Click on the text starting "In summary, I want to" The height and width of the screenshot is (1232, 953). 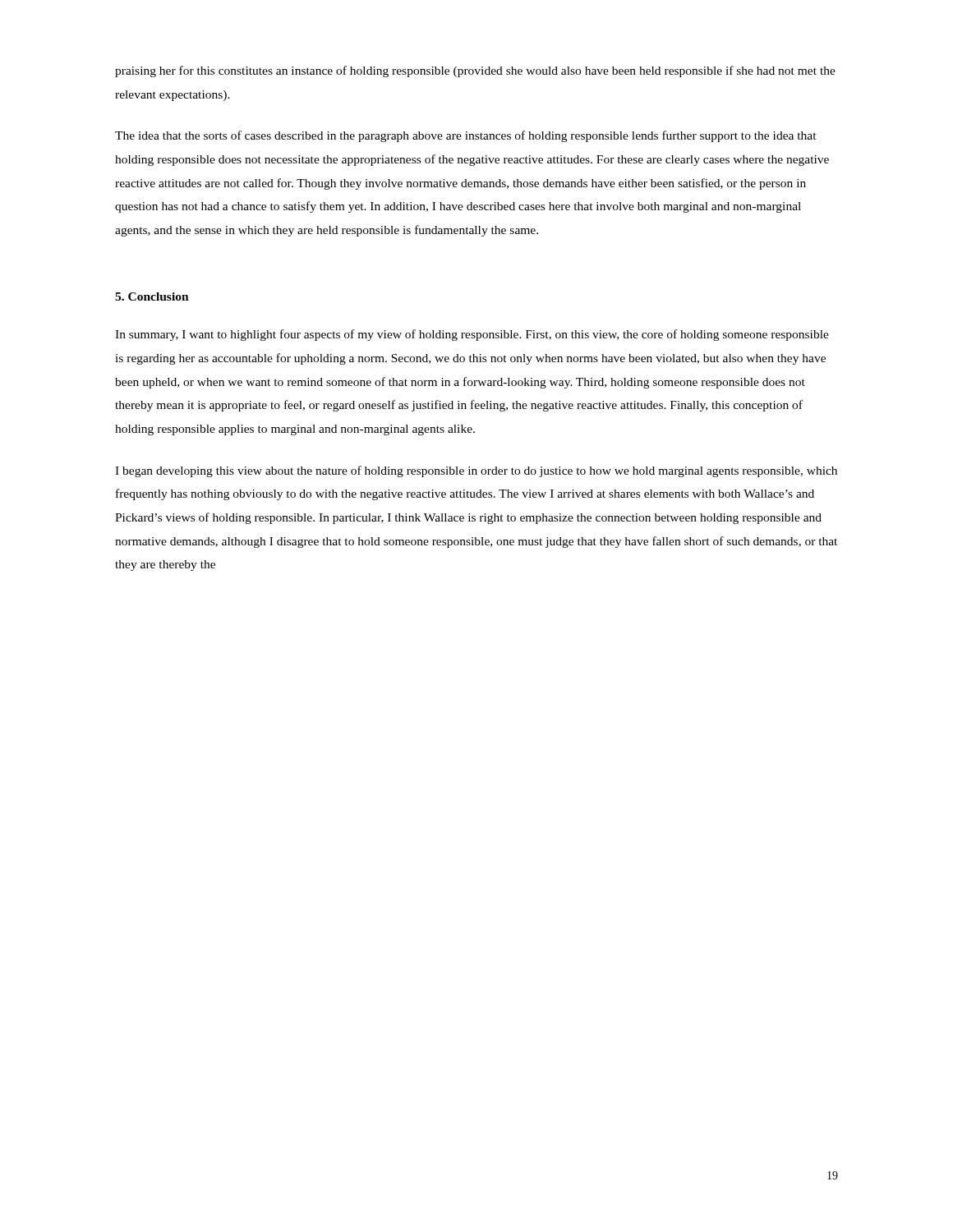click(x=476, y=382)
